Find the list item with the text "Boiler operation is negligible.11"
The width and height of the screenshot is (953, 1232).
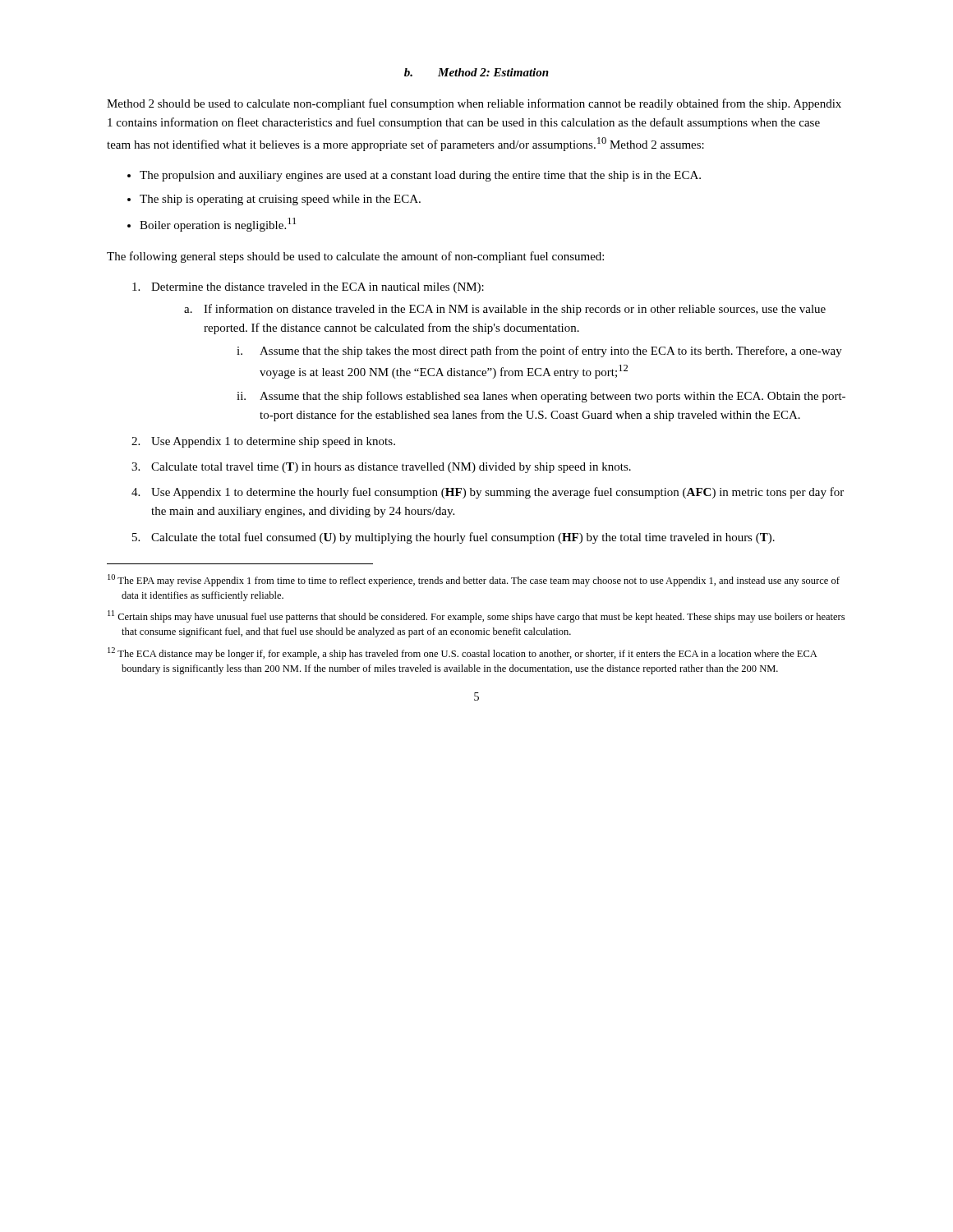(218, 224)
